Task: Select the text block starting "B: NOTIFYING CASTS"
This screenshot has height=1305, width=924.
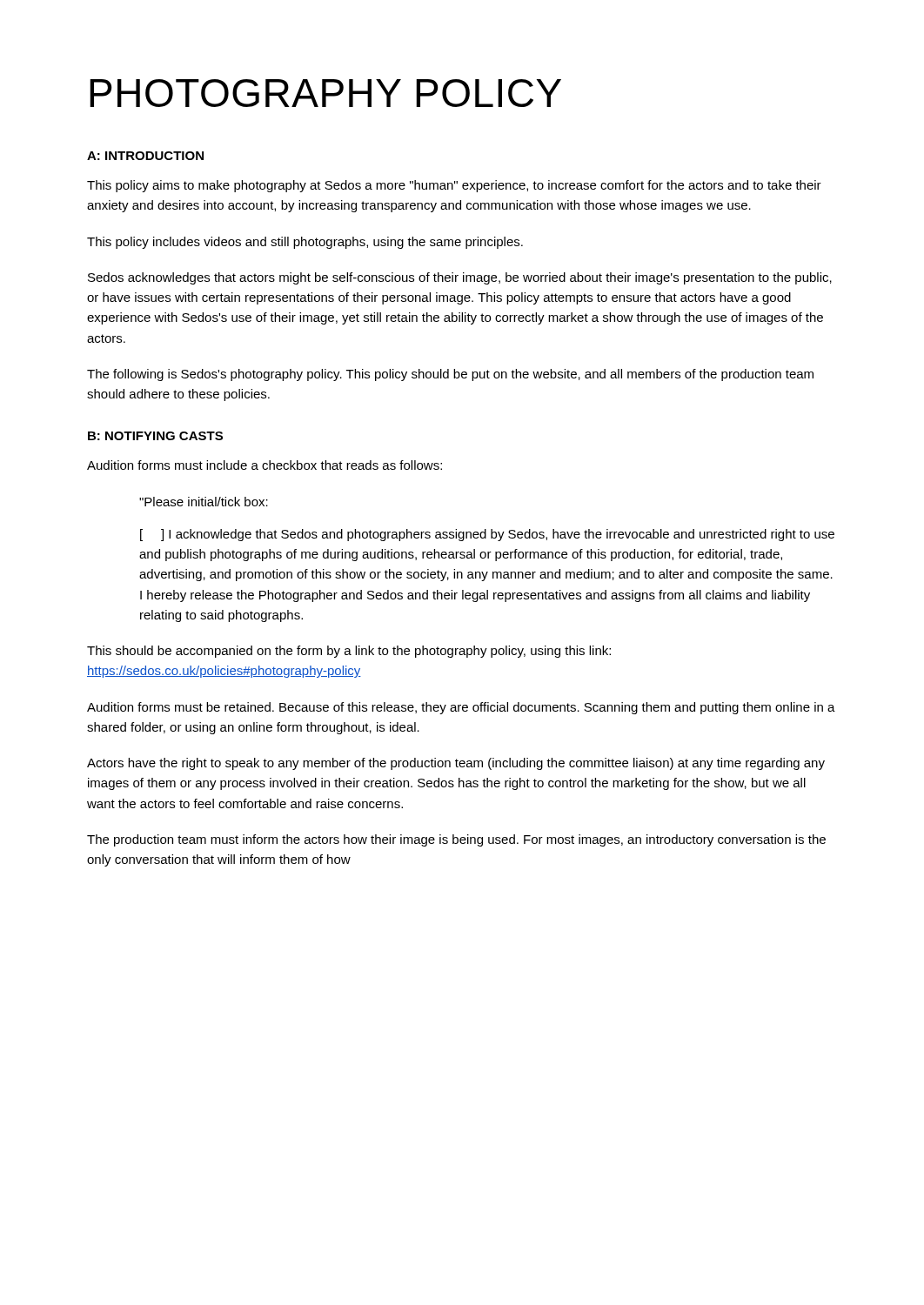Action: [155, 436]
